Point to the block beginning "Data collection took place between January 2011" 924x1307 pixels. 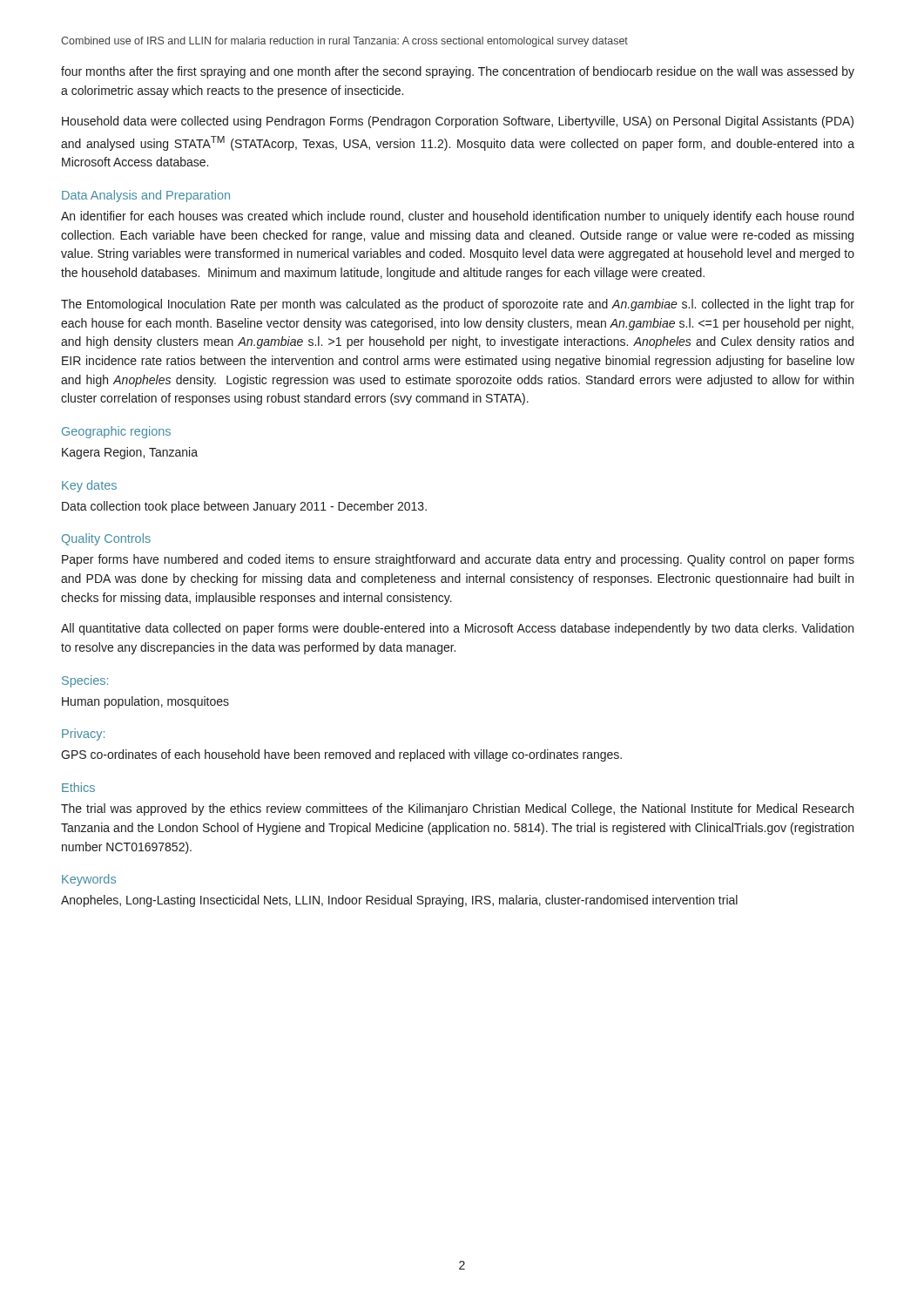244,506
